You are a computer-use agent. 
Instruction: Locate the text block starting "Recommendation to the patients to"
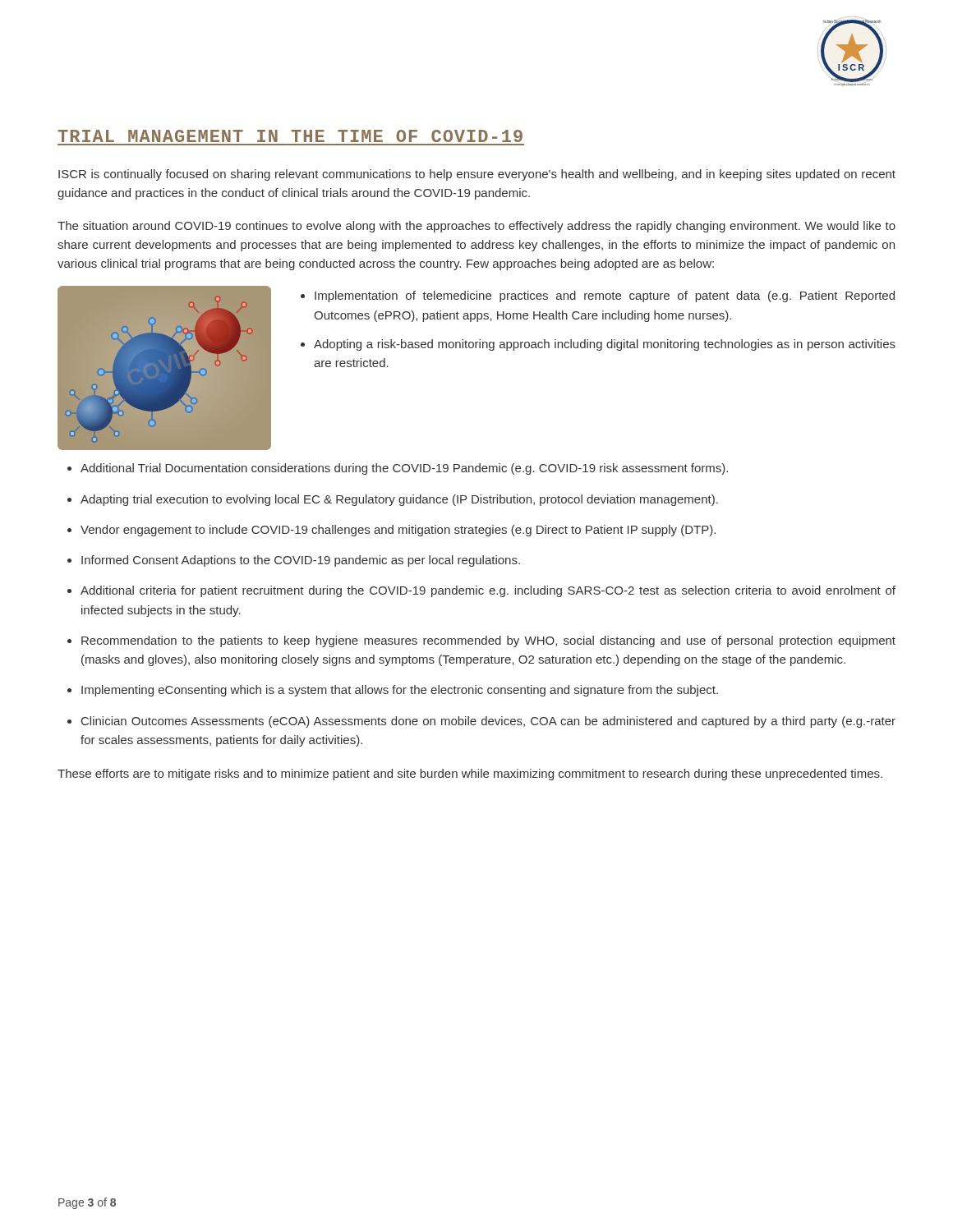coord(488,650)
